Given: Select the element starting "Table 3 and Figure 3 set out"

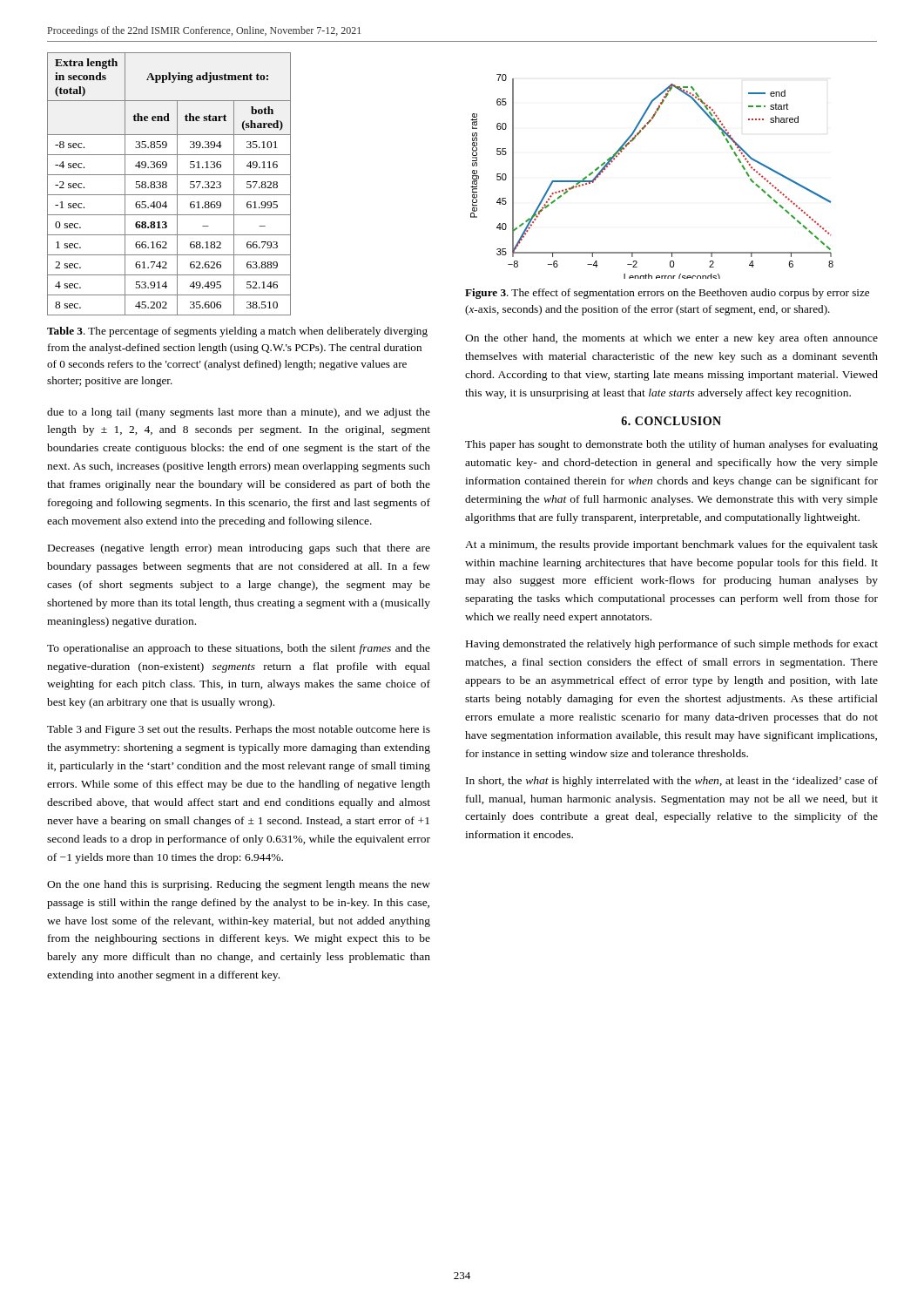Looking at the screenshot, I should click(239, 793).
